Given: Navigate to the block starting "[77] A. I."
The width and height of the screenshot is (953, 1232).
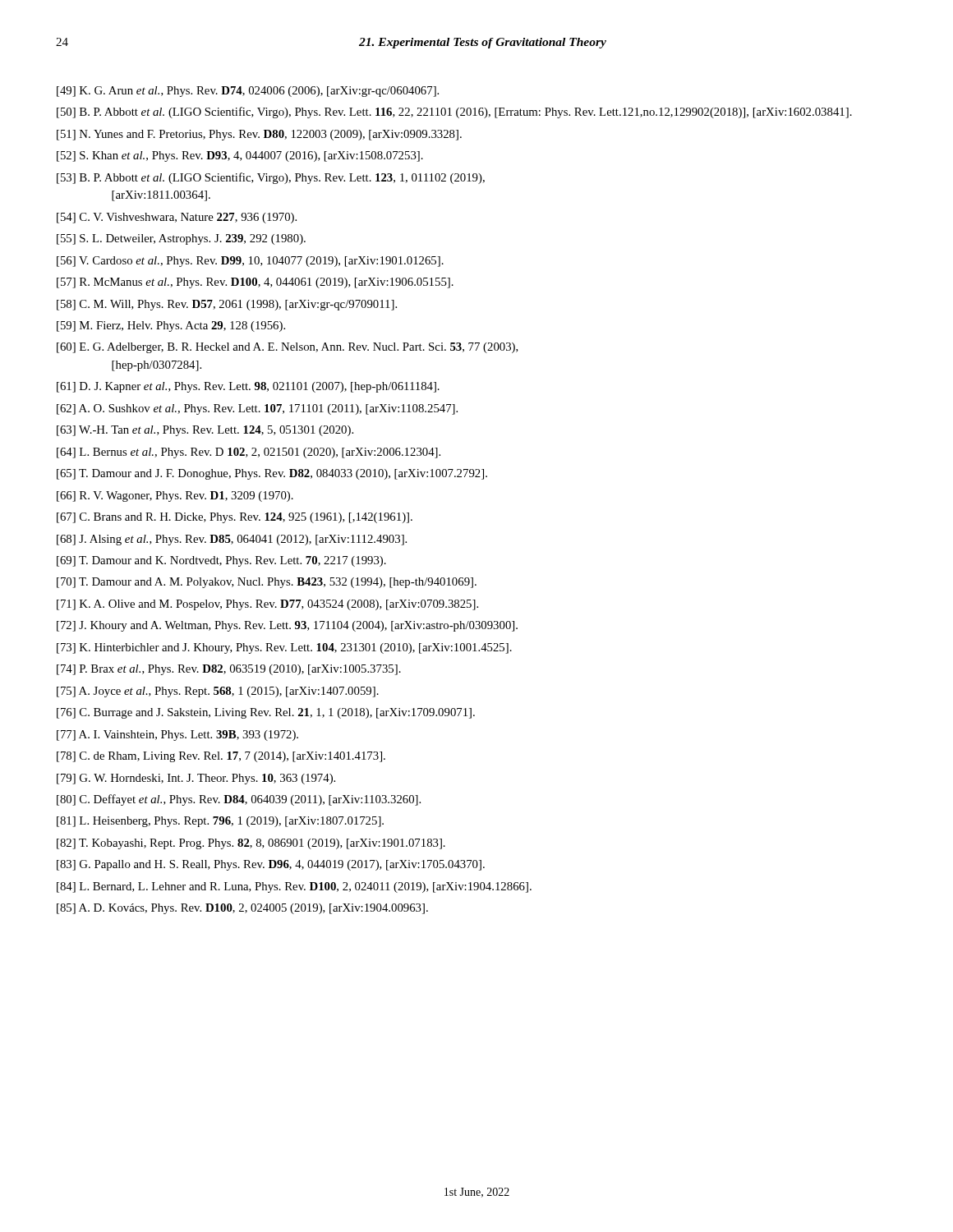Looking at the screenshot, I should [x=177, y=734].
